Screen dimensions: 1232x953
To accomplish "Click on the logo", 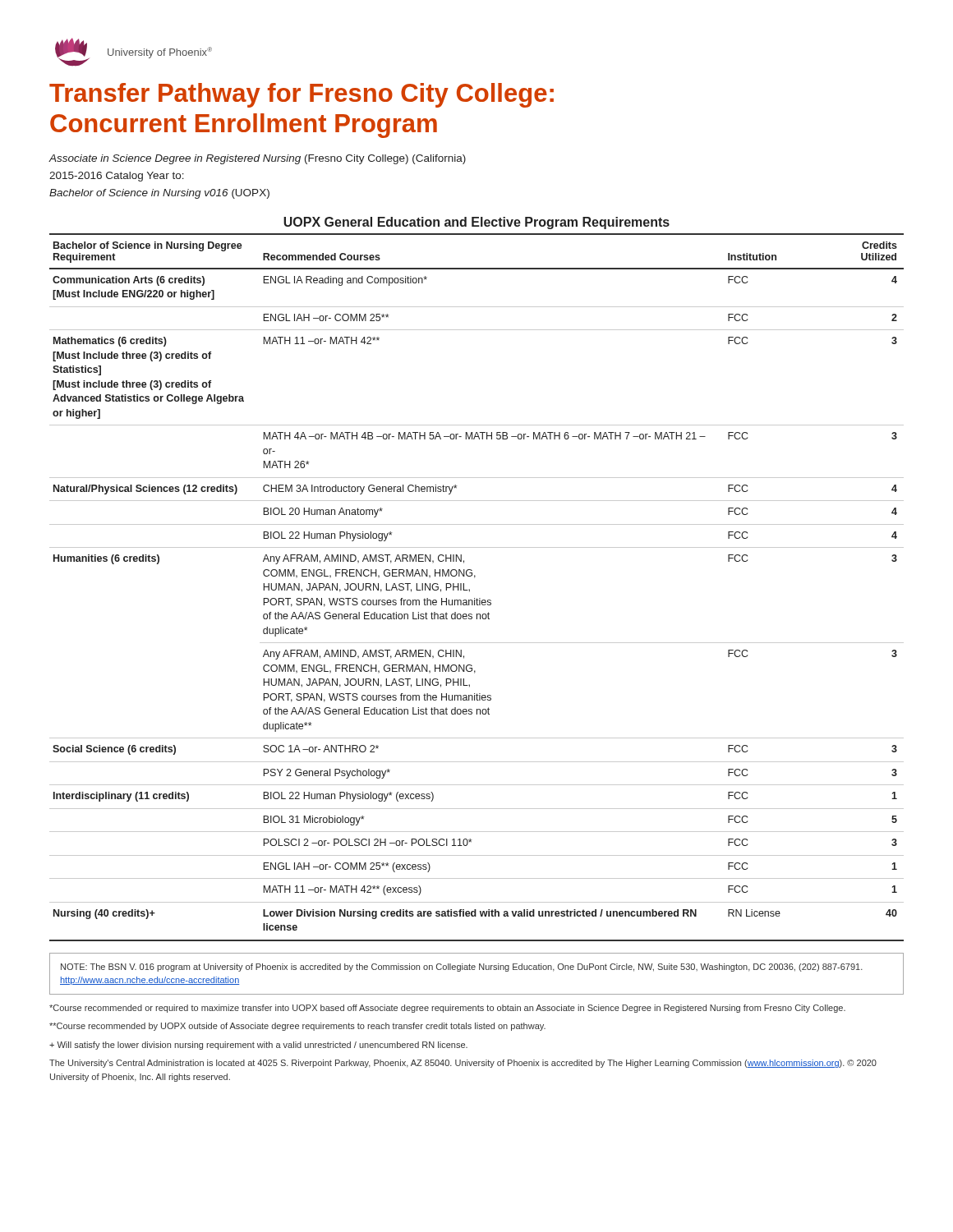I will tap(476, 53).
